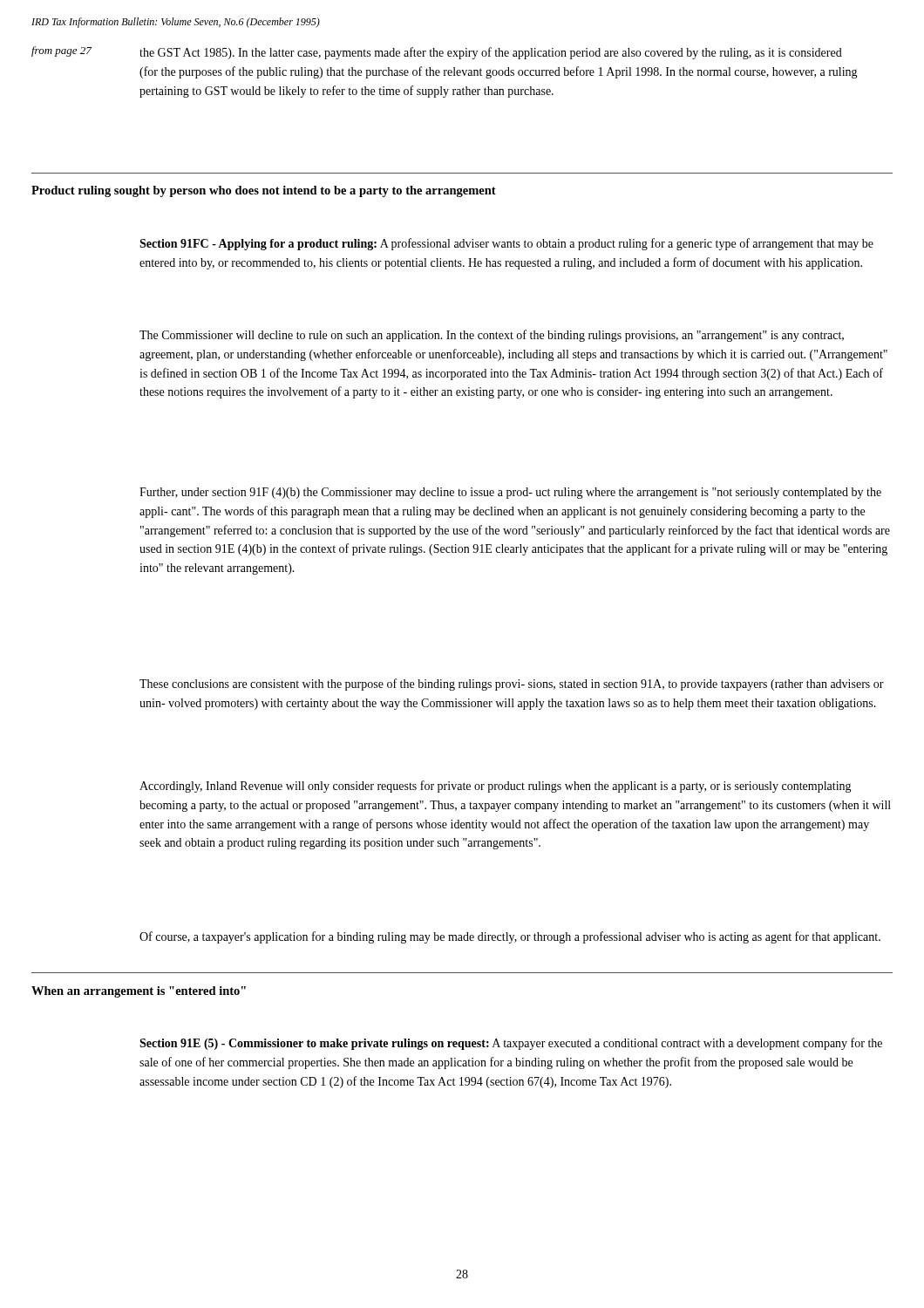Find the text block starting "Section 91FC - Applying for"
The width and height of the screenshot is (924, 1308).
pos(516,254)
